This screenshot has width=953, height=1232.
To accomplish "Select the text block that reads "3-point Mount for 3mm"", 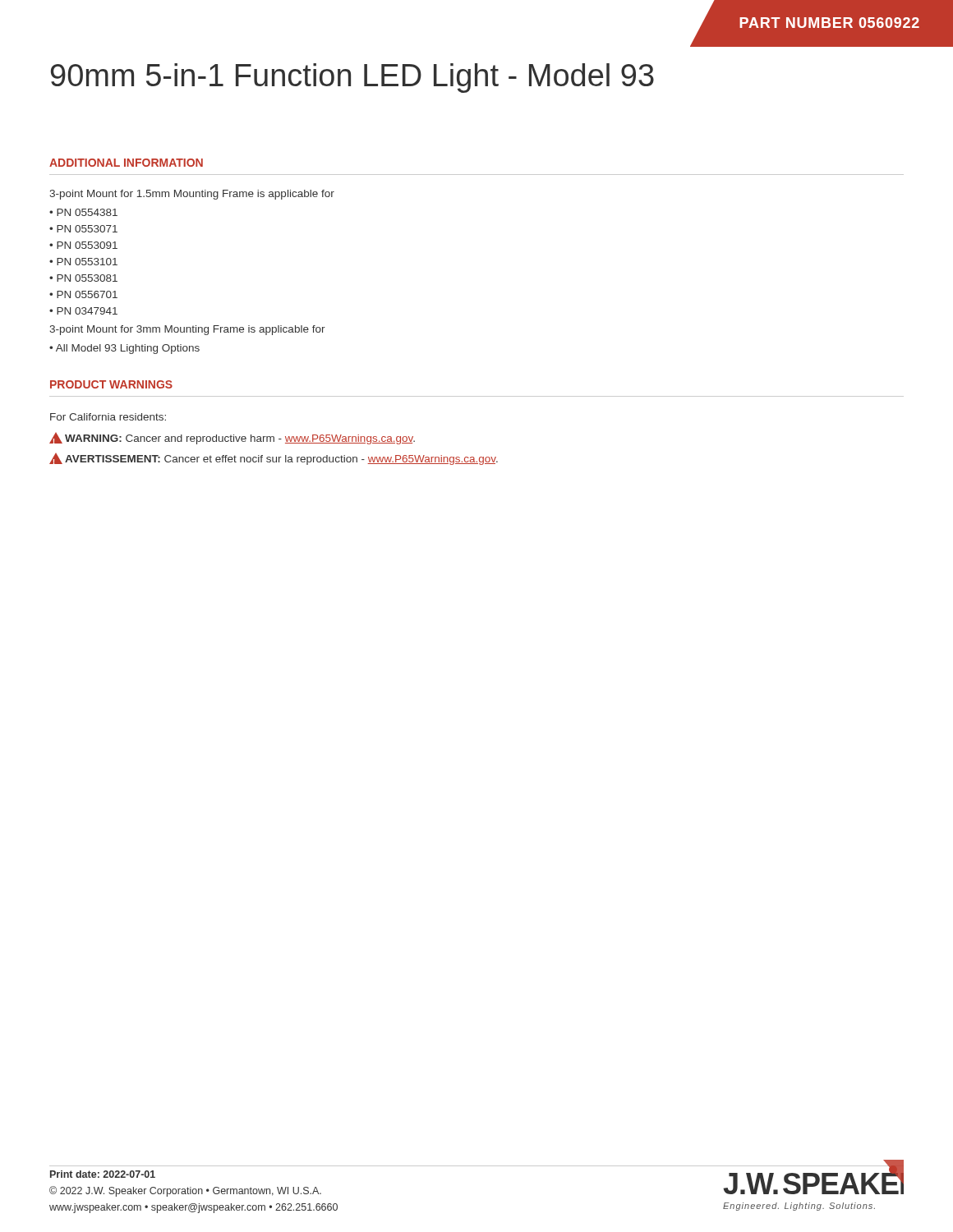I will (x=187, y=329).
